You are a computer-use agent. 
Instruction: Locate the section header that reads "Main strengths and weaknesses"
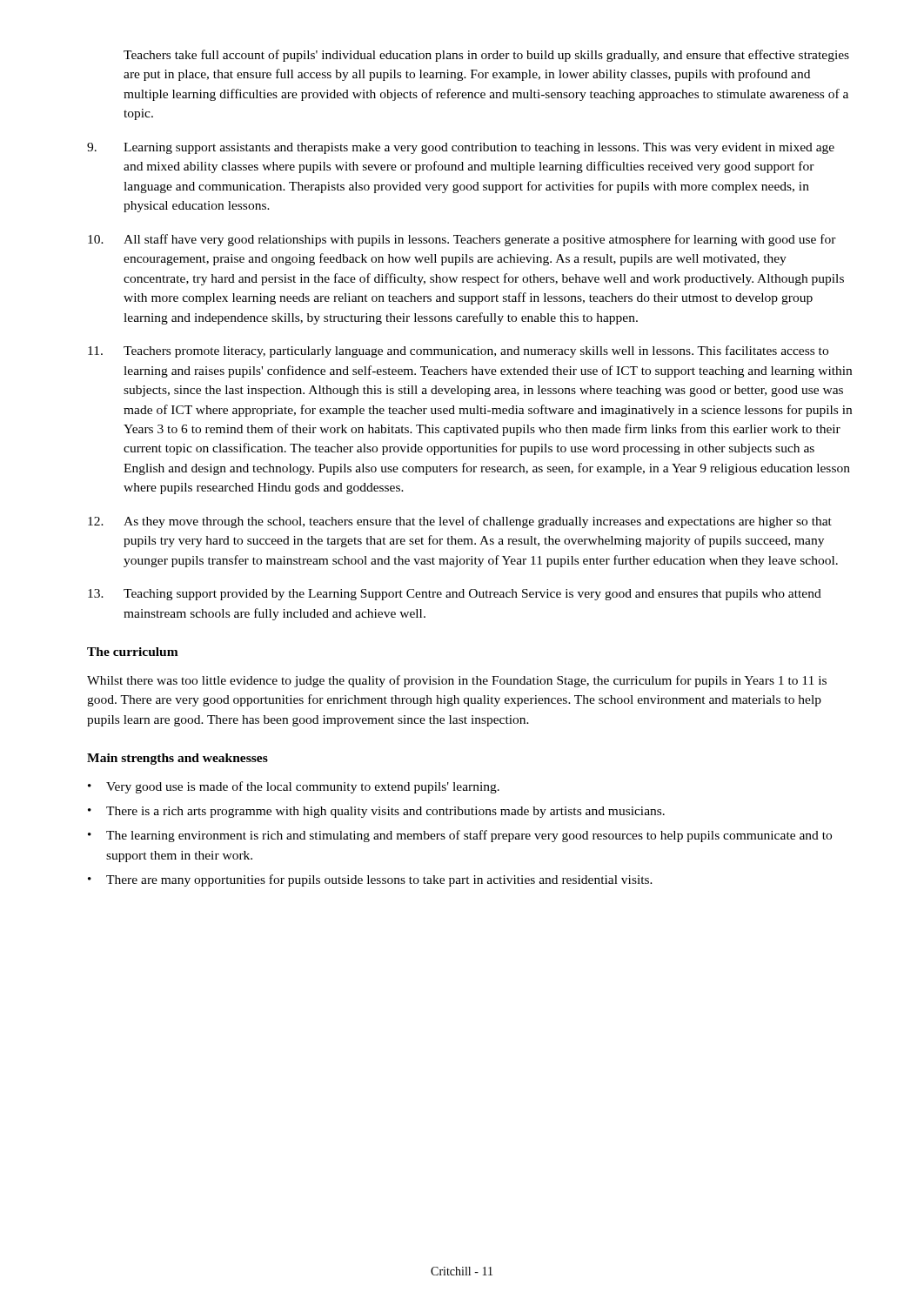(x=177, y=757)
